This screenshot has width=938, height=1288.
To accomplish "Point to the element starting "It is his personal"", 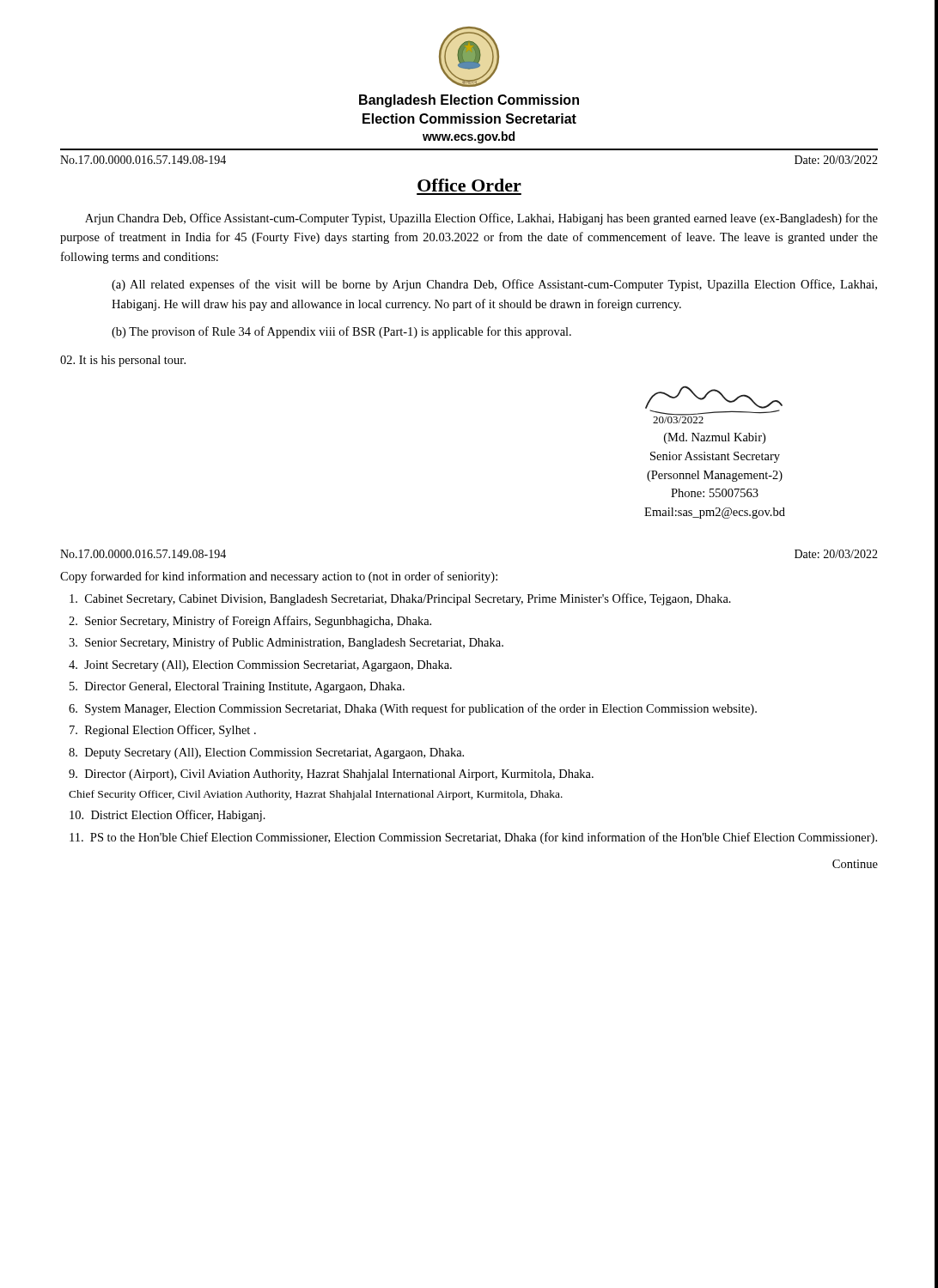I will (123, 359).
